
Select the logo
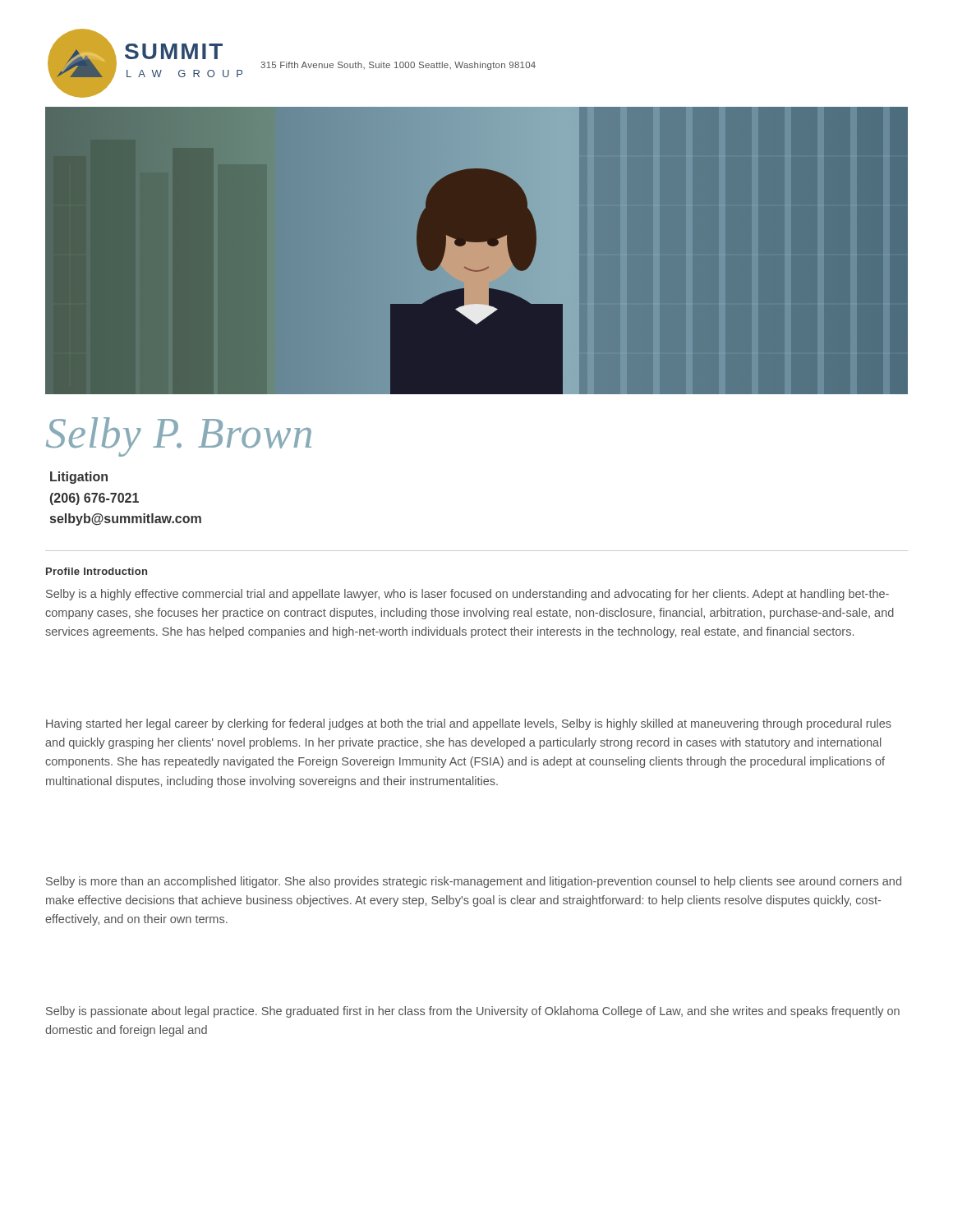144,65
